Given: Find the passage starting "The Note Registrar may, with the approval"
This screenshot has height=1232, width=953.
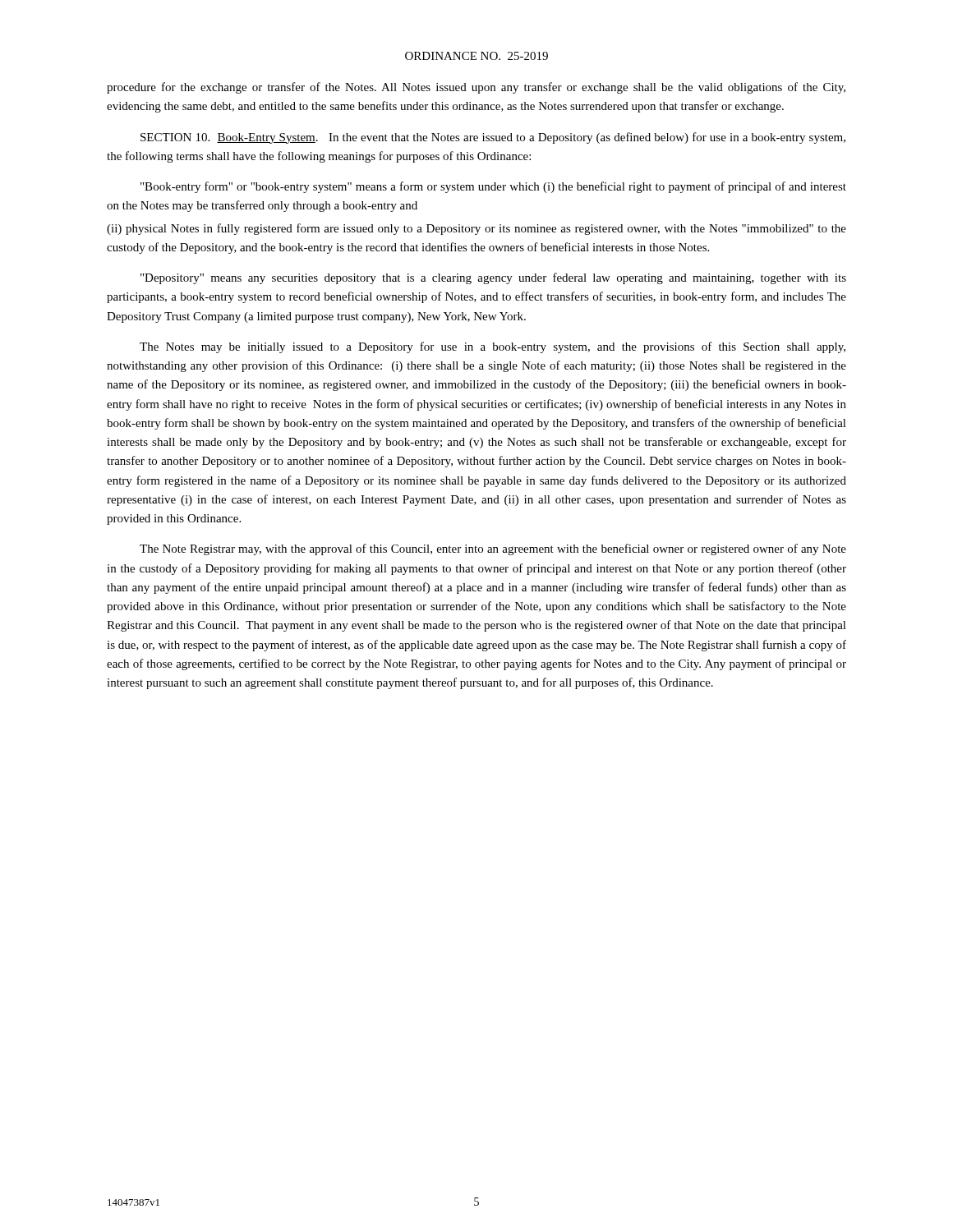Looking at the screenshot, I should tap(476, 616).
